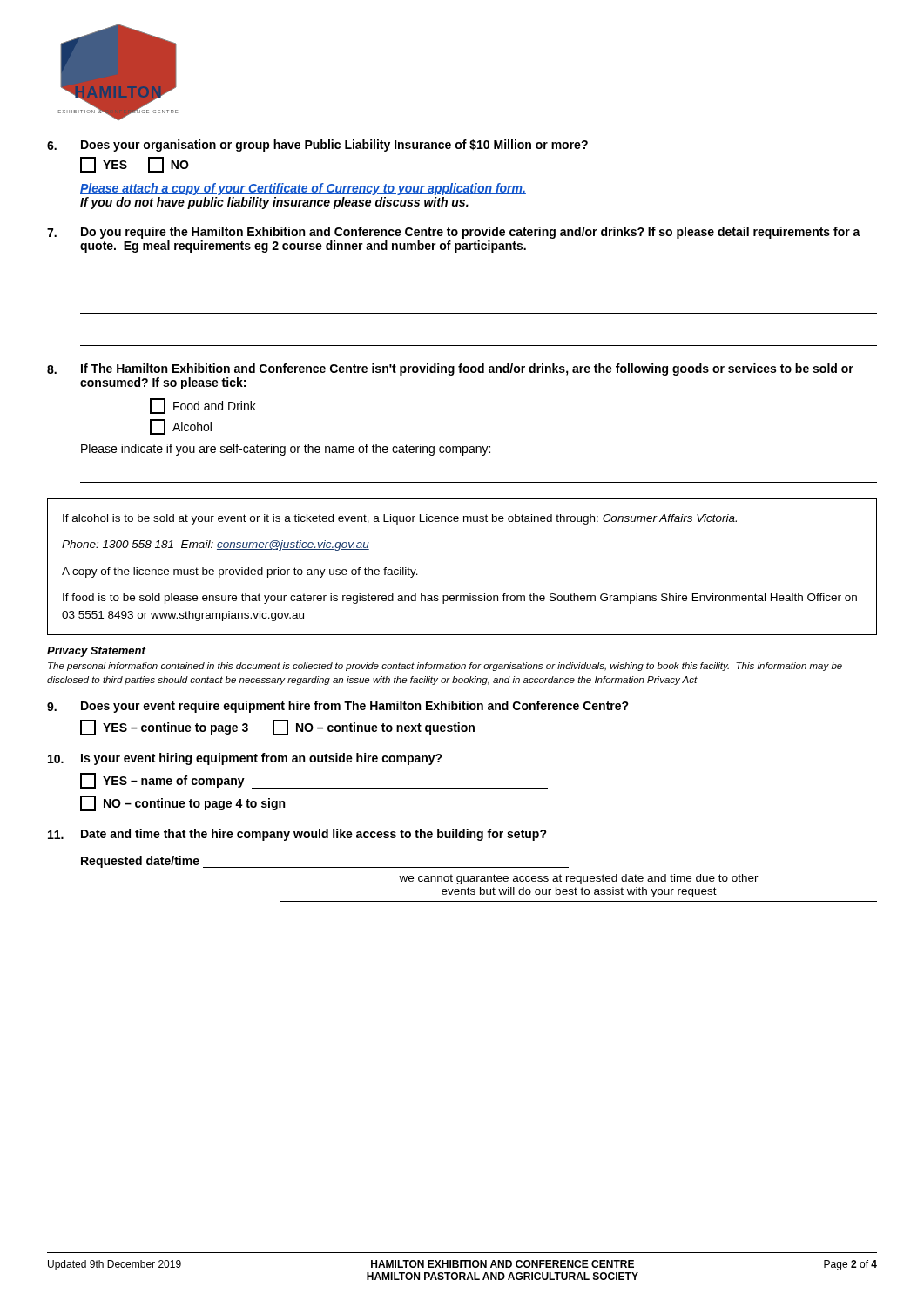Select the list item with the text "6. Does your organisation or group"

pyautogui.click(x=462, y=173)
